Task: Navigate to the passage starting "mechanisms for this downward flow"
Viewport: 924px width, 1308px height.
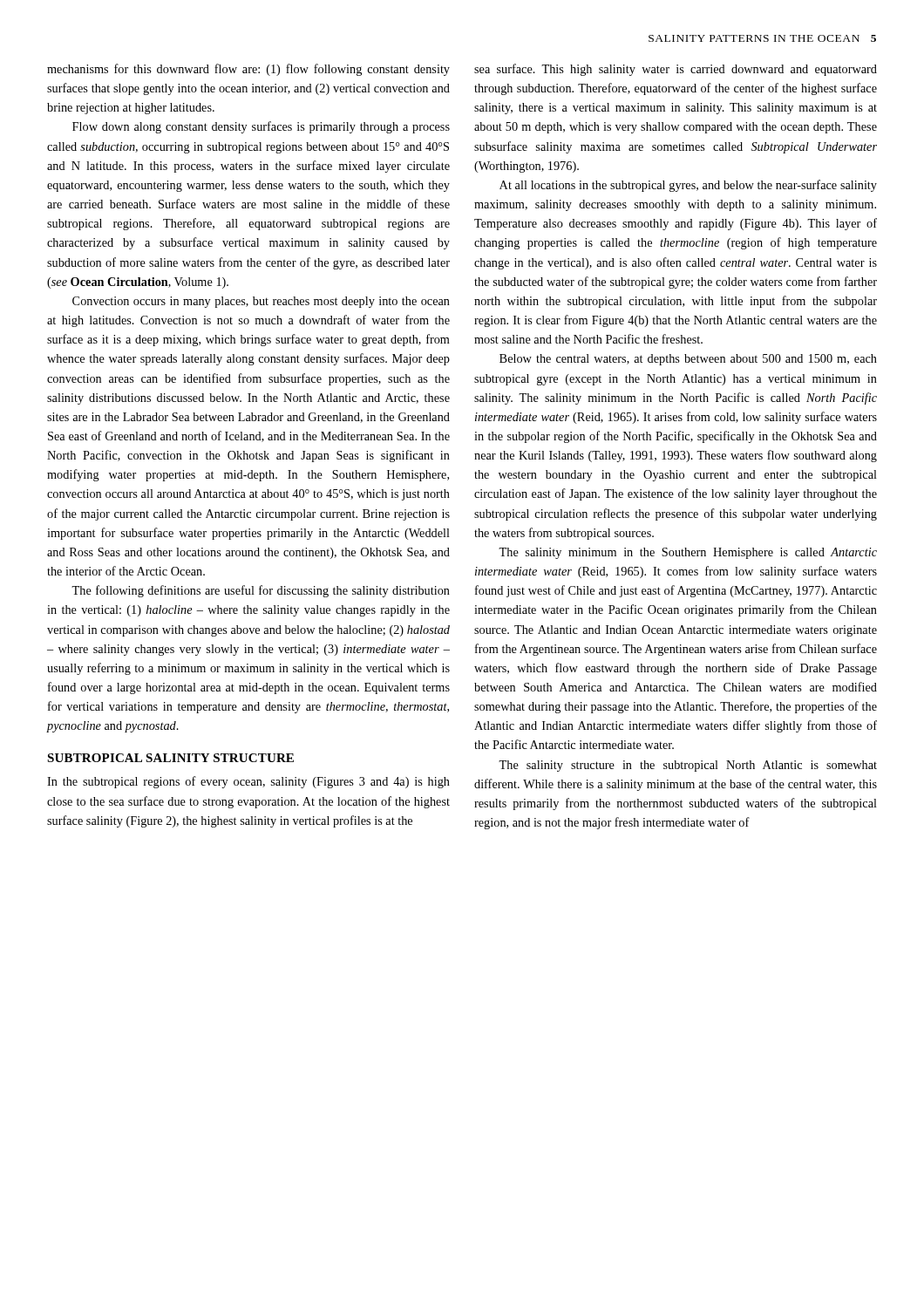Action: coord(248,397)
